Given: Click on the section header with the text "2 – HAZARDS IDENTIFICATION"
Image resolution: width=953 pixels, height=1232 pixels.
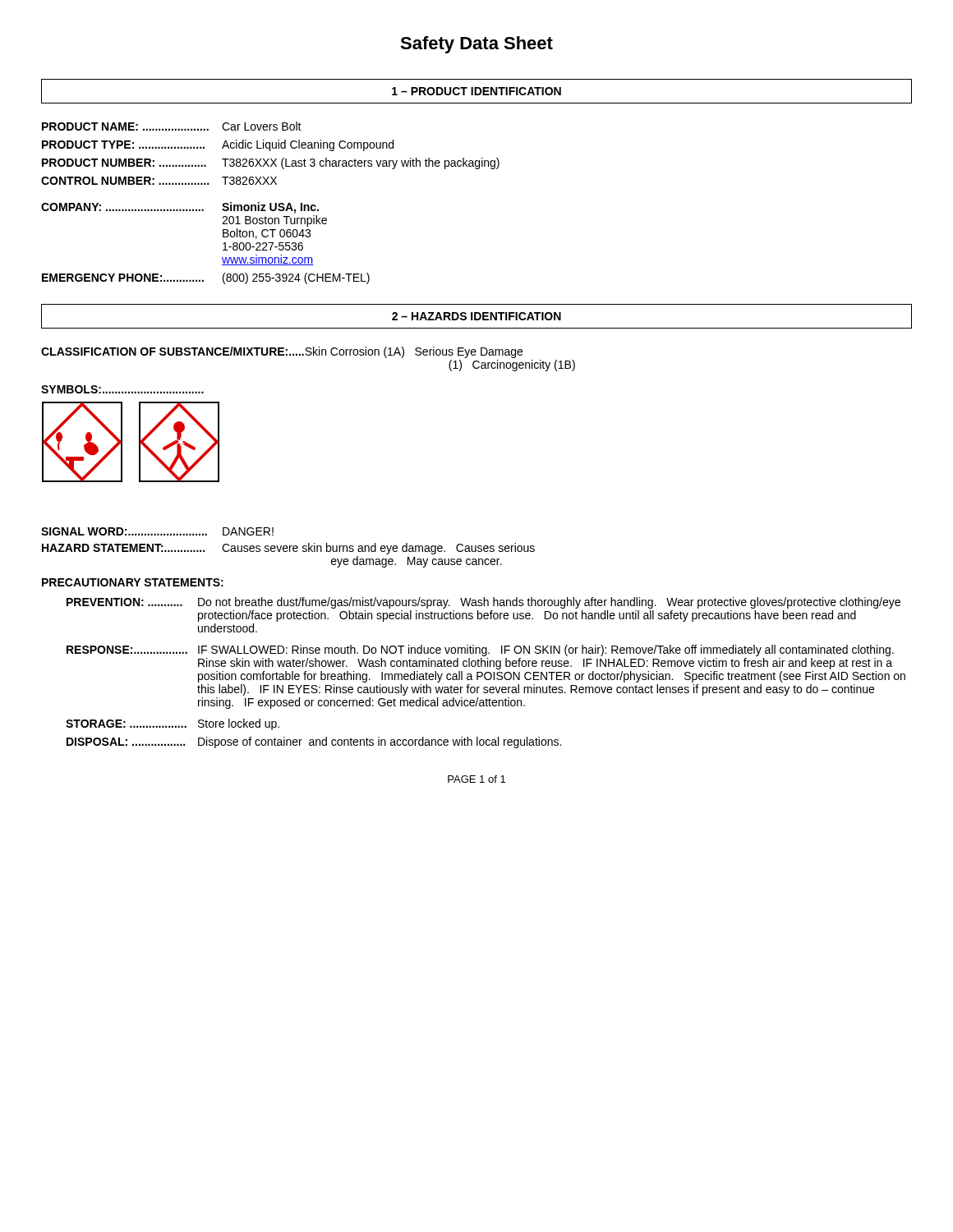Looking at the screenshot, I should (x=476, y=316).
